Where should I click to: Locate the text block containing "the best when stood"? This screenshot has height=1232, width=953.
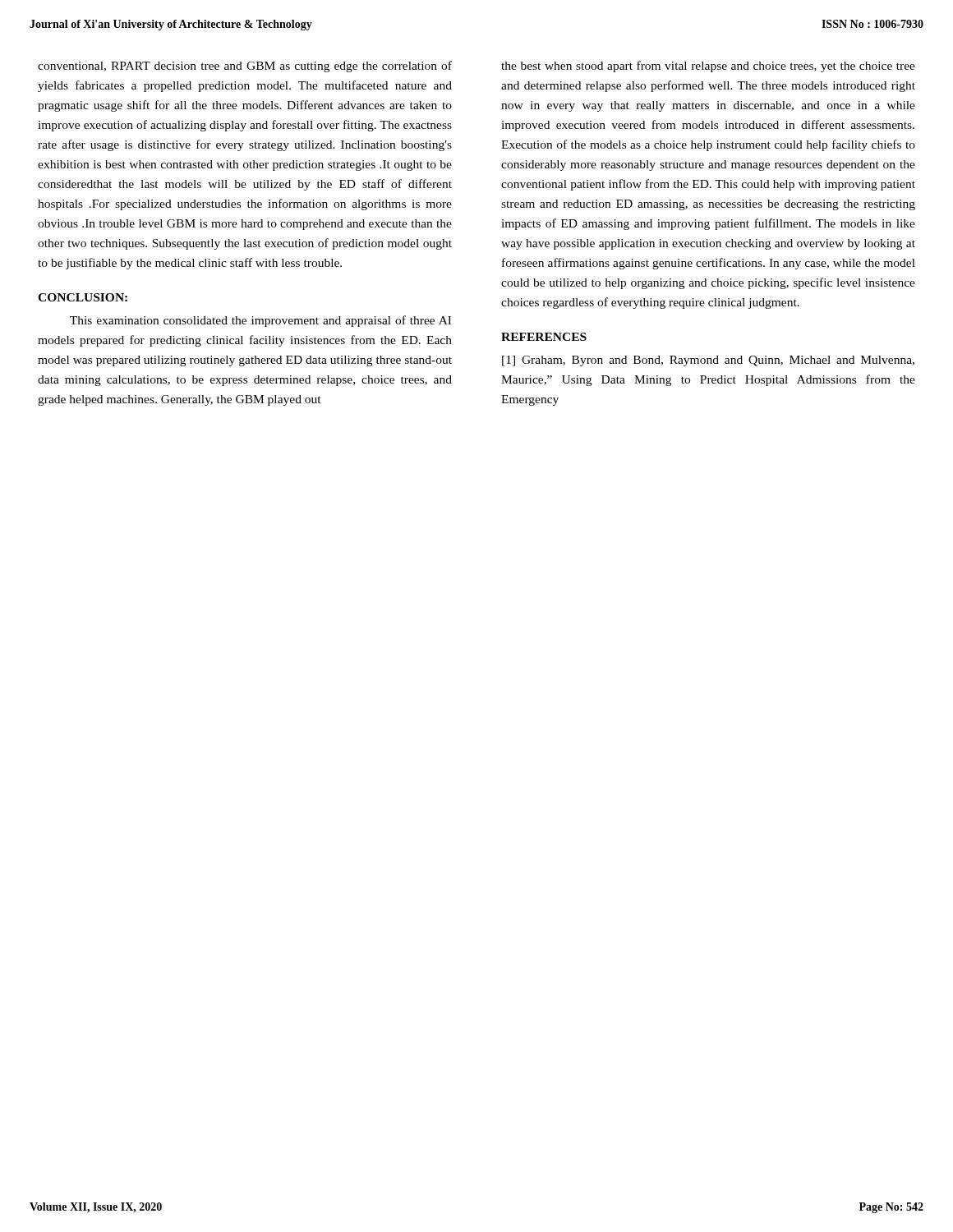[x=708, y=184]
